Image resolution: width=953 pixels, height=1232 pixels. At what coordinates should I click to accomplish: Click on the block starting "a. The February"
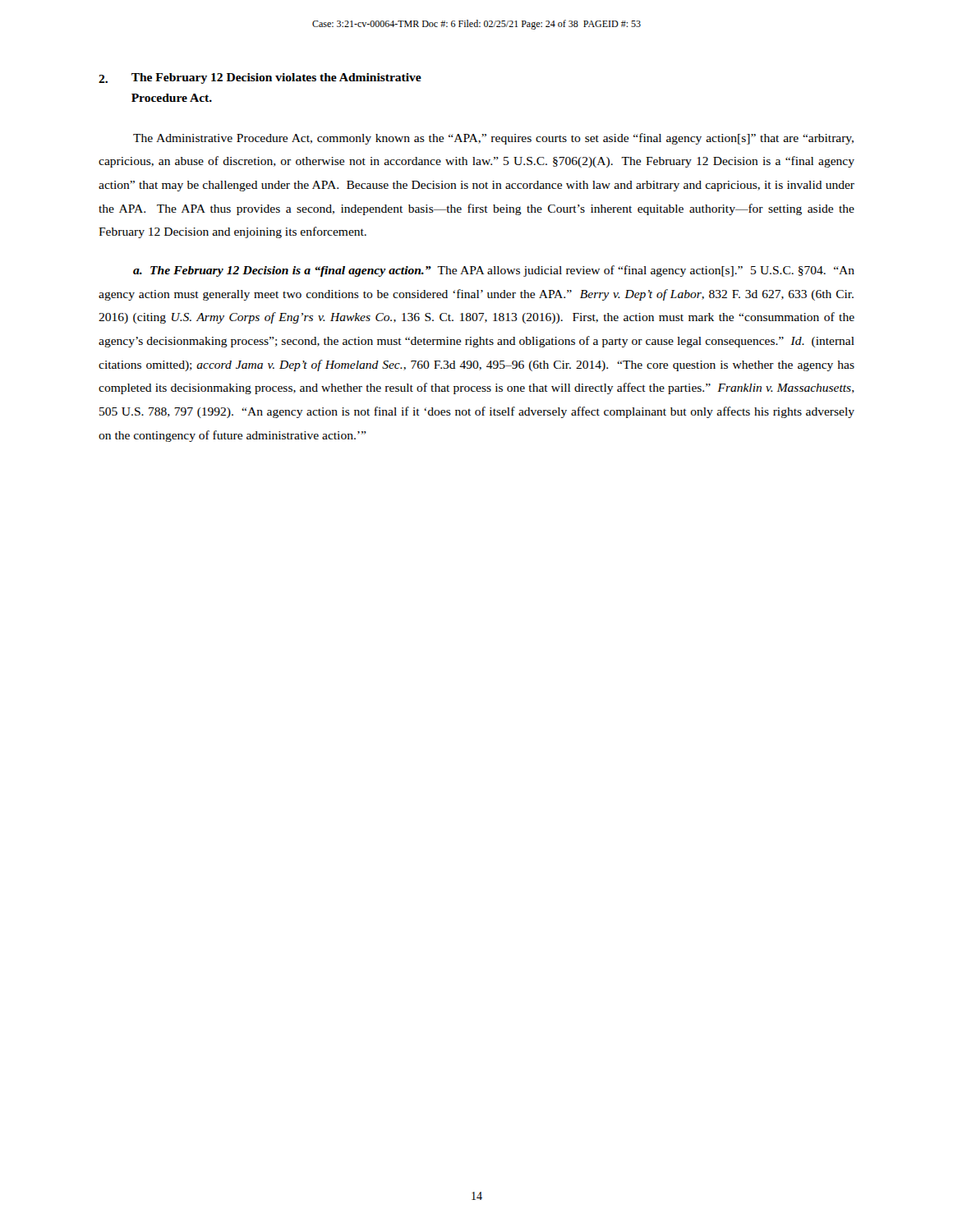476,353
